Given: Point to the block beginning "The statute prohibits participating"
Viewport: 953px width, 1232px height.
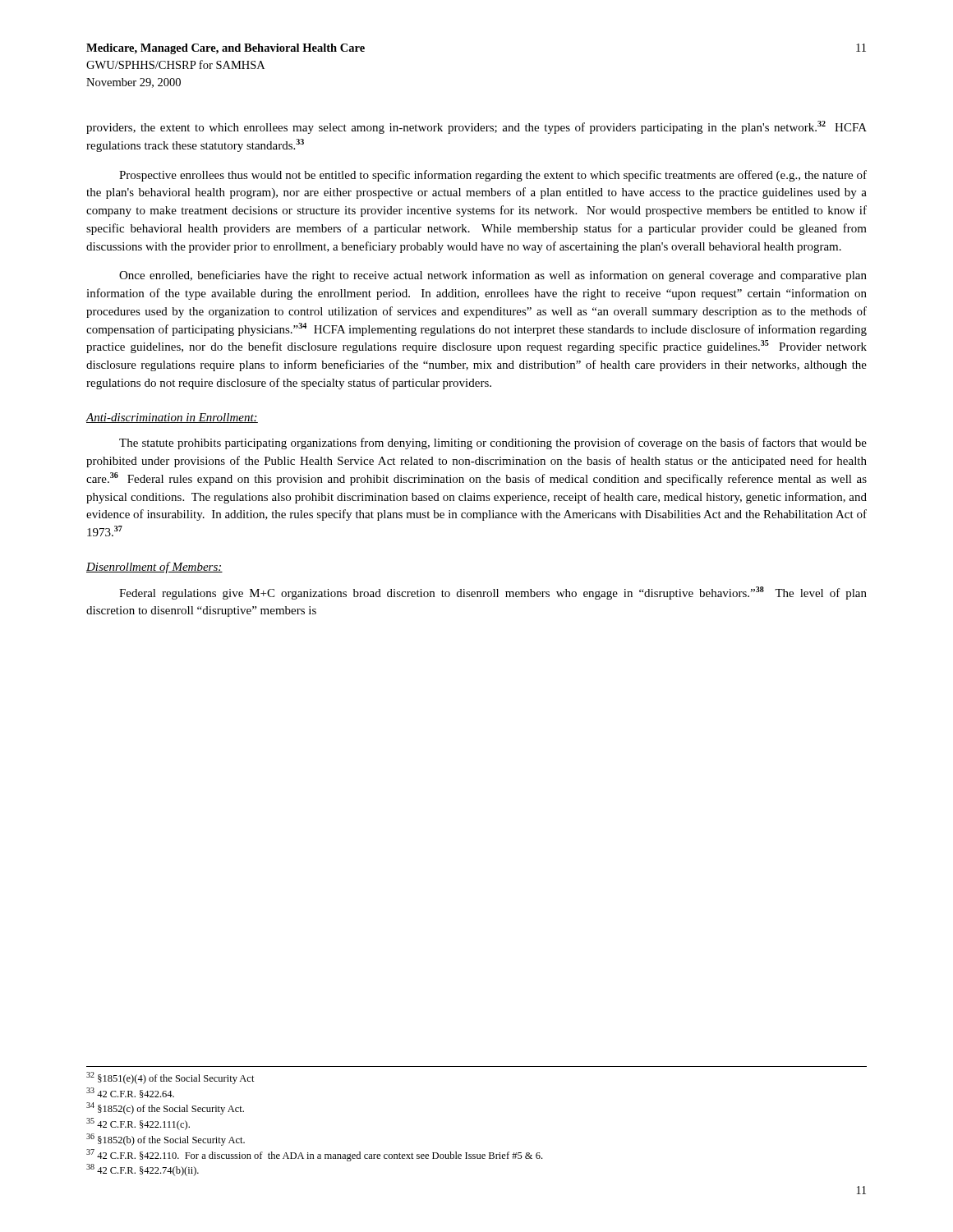Looking at the screenshot, I should coord(476,488).
